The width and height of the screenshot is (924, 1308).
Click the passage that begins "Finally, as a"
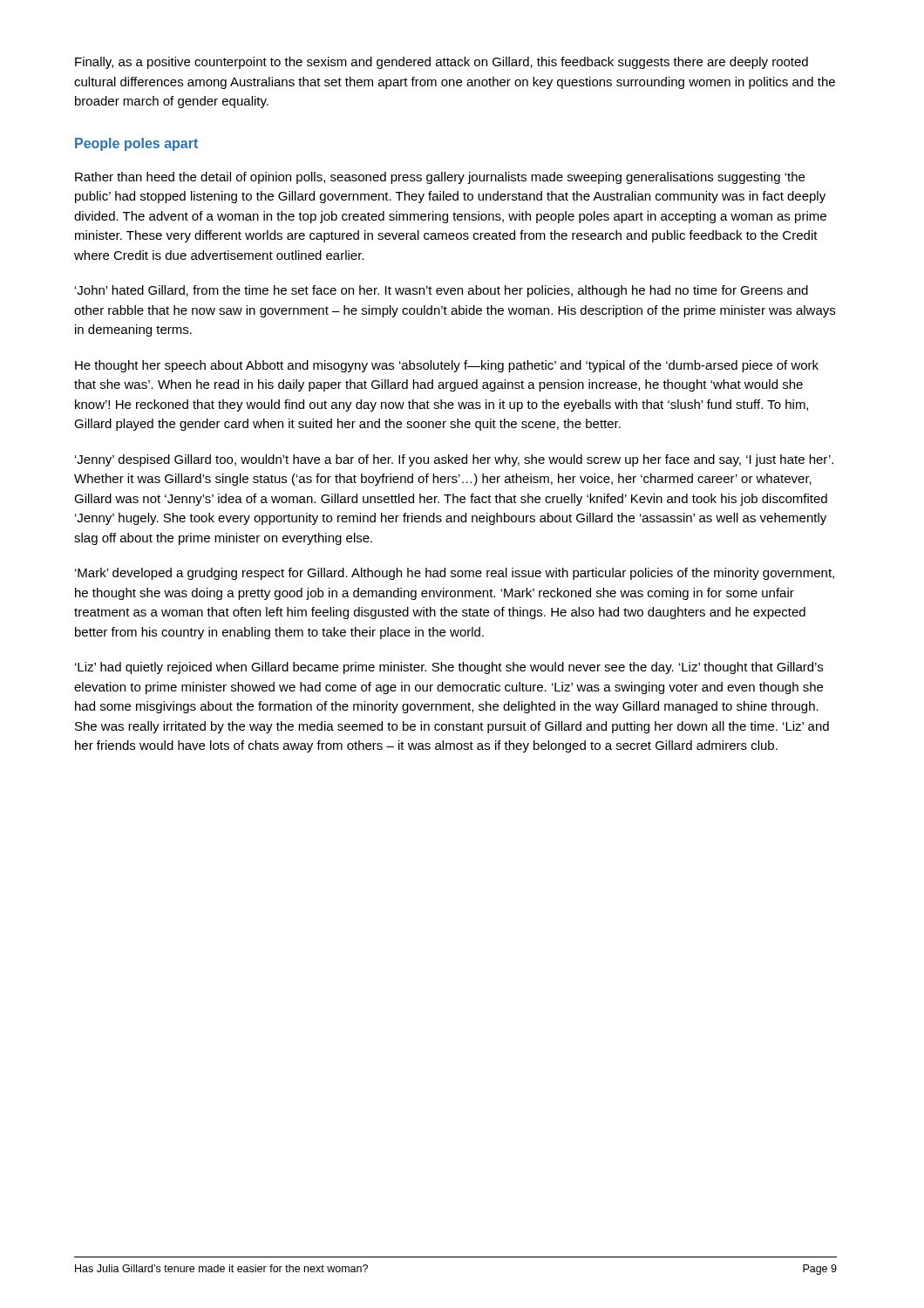[455, 81]
